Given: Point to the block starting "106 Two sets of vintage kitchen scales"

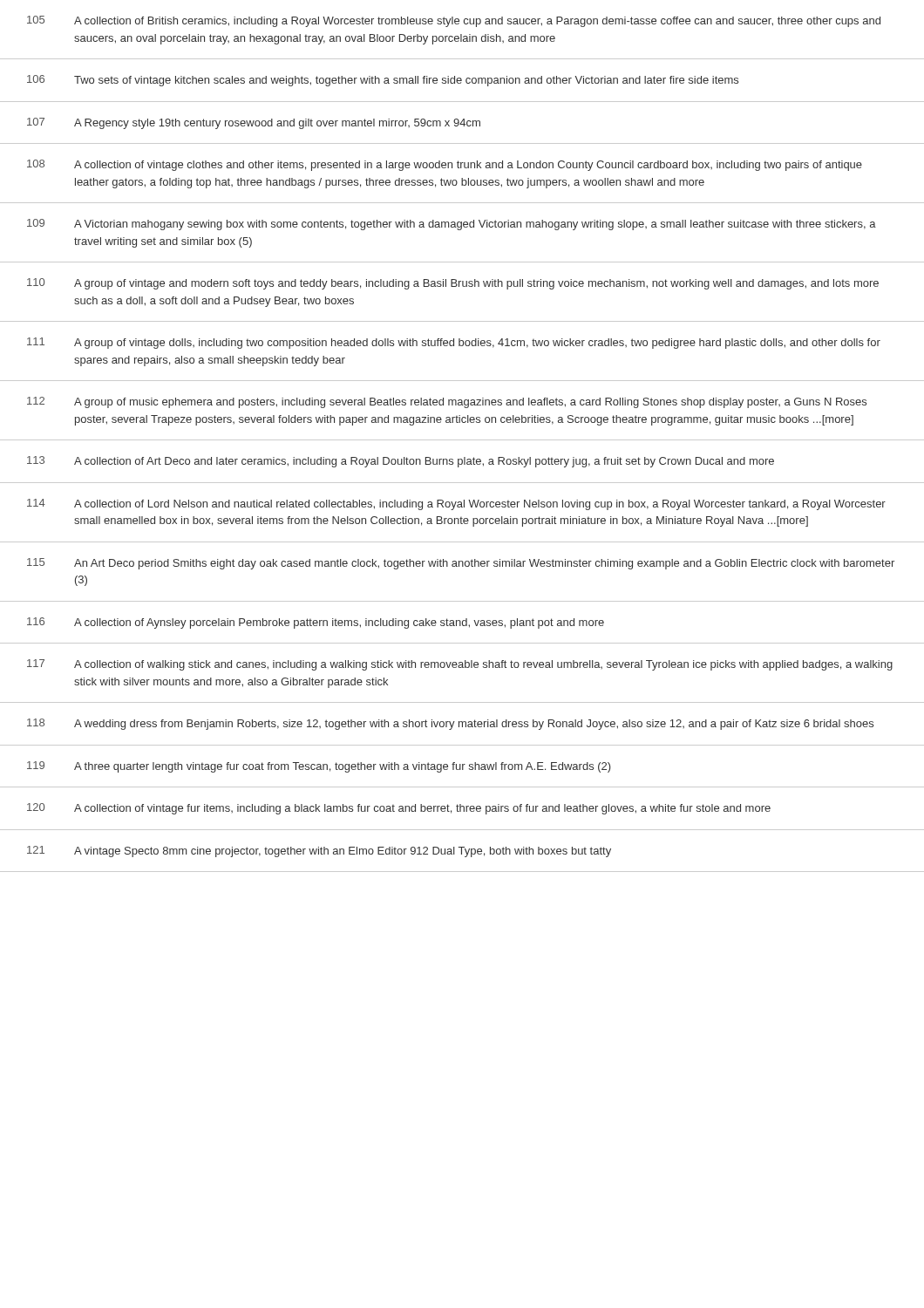Looking at the screenshot, I should point(462,80).
